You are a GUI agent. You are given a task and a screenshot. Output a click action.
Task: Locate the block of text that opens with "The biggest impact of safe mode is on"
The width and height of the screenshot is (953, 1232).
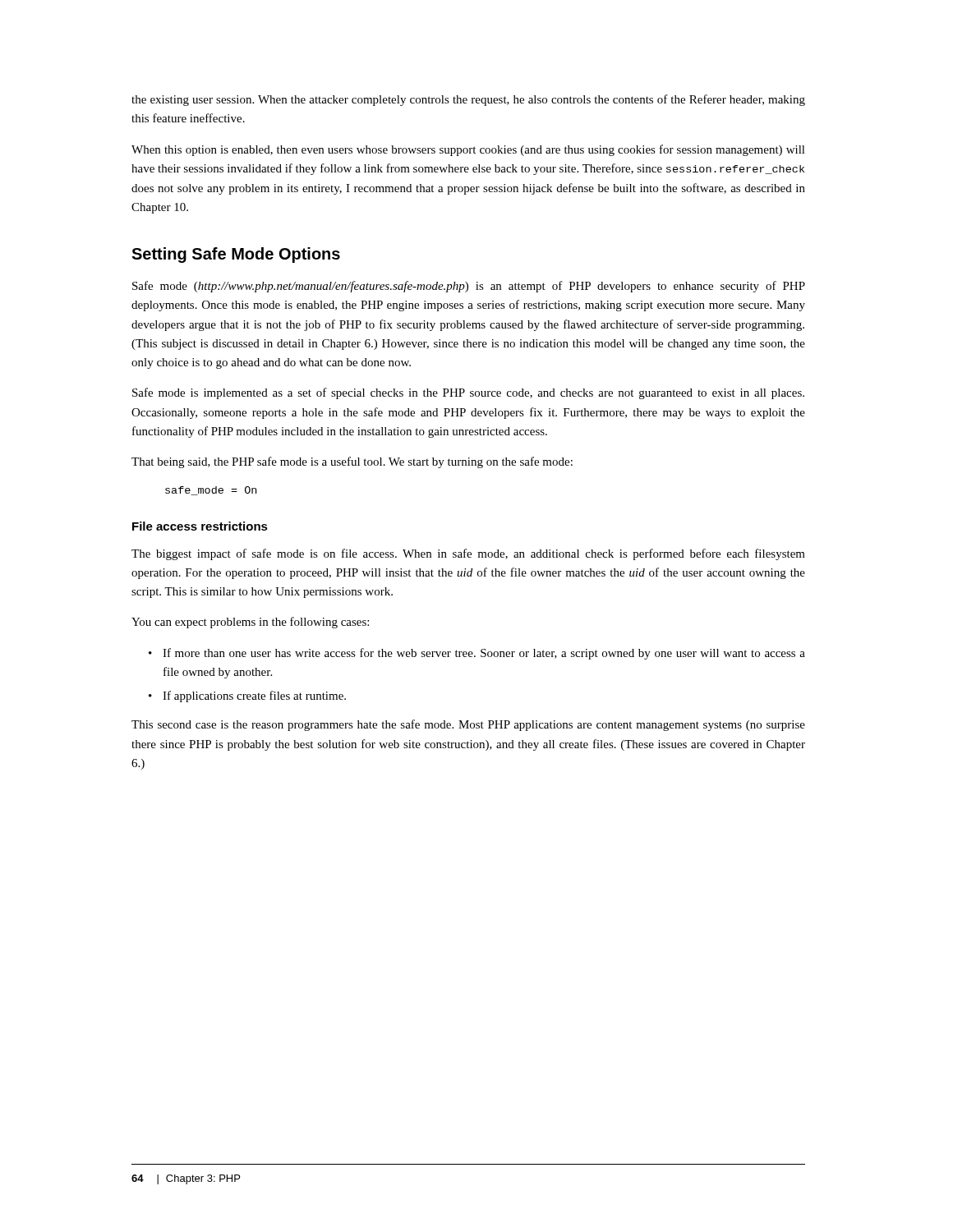468,572
